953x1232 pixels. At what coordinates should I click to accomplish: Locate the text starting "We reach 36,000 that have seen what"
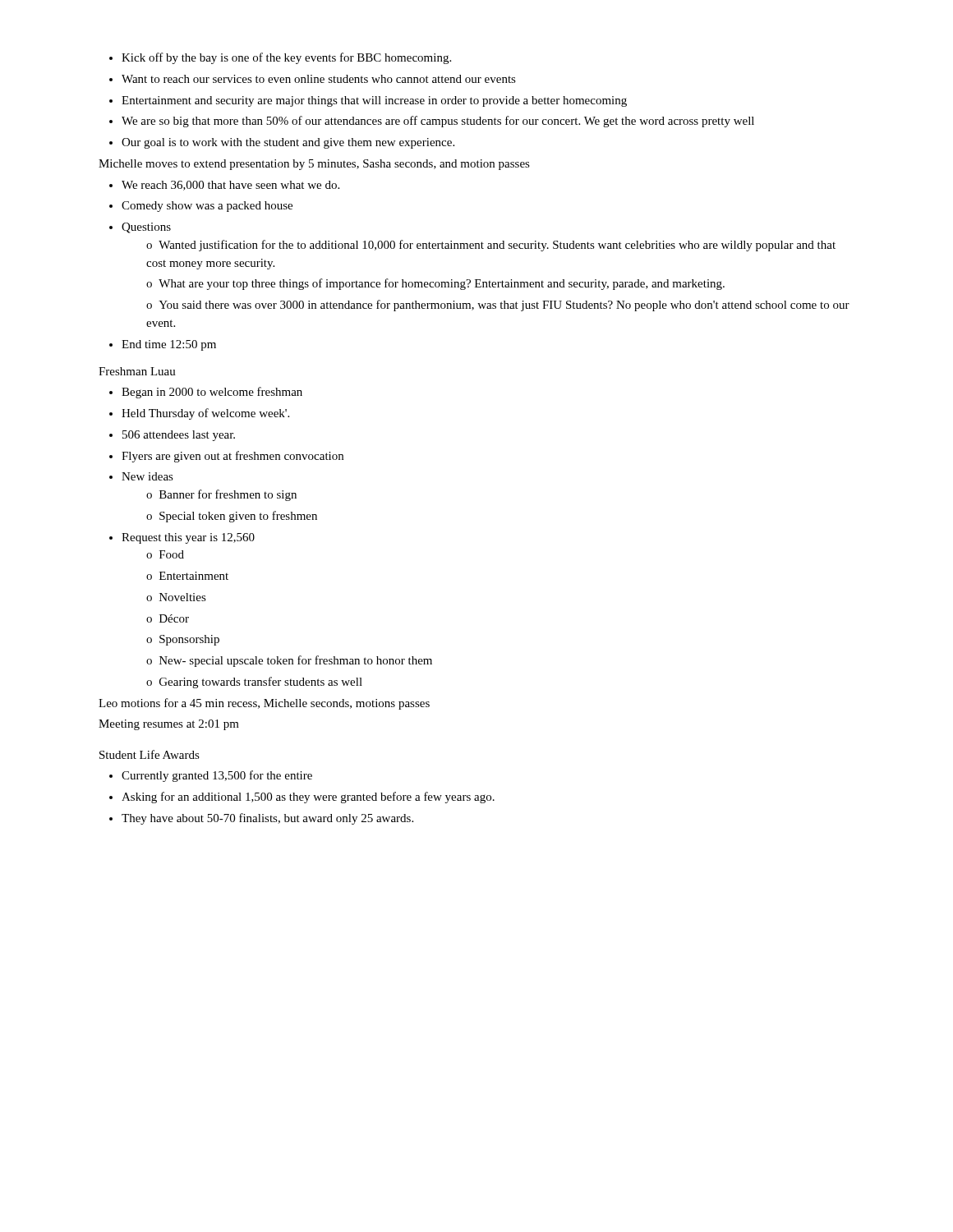224,186
